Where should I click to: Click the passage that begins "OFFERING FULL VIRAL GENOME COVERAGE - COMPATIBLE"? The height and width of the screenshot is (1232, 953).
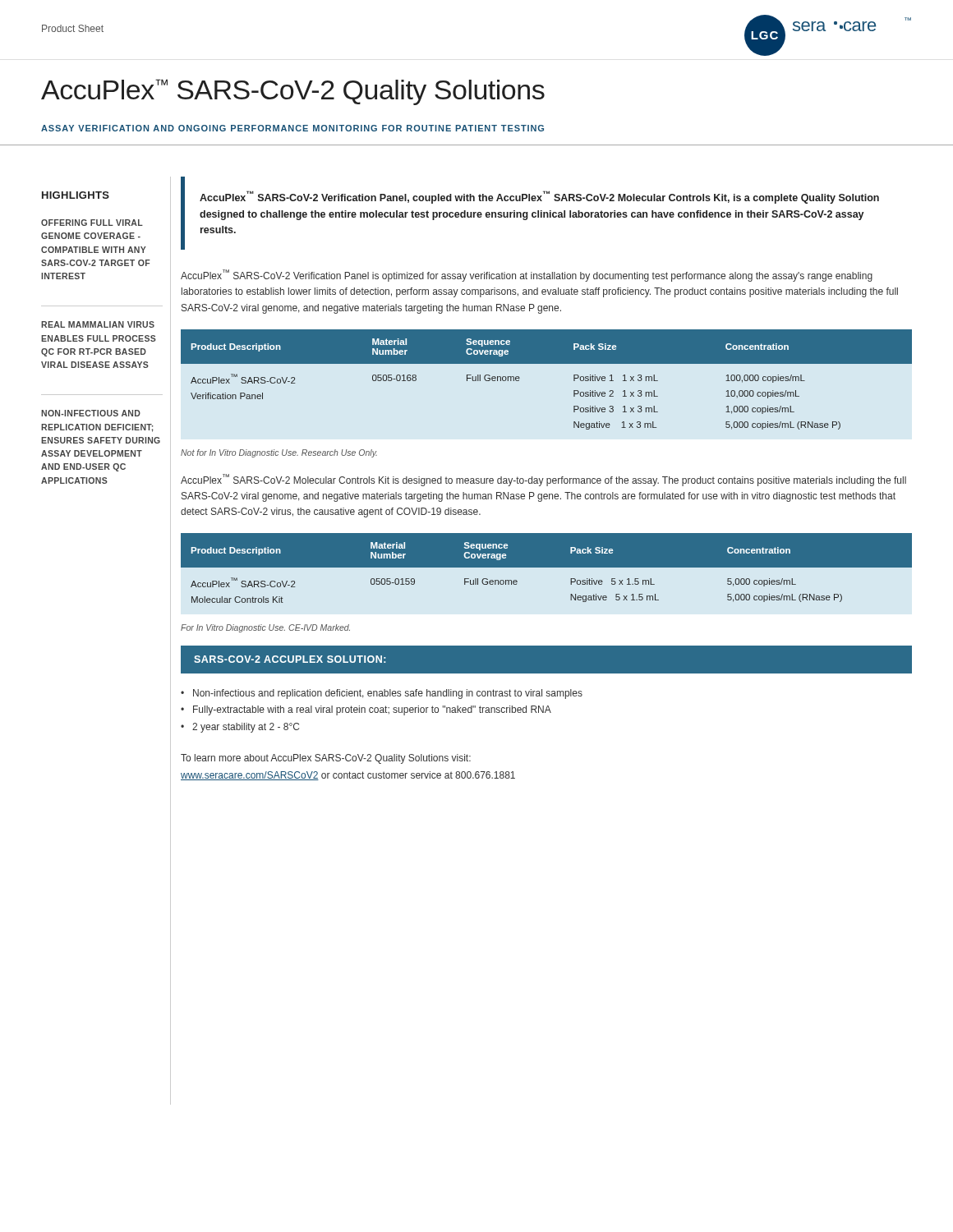(x=102, y=249)
